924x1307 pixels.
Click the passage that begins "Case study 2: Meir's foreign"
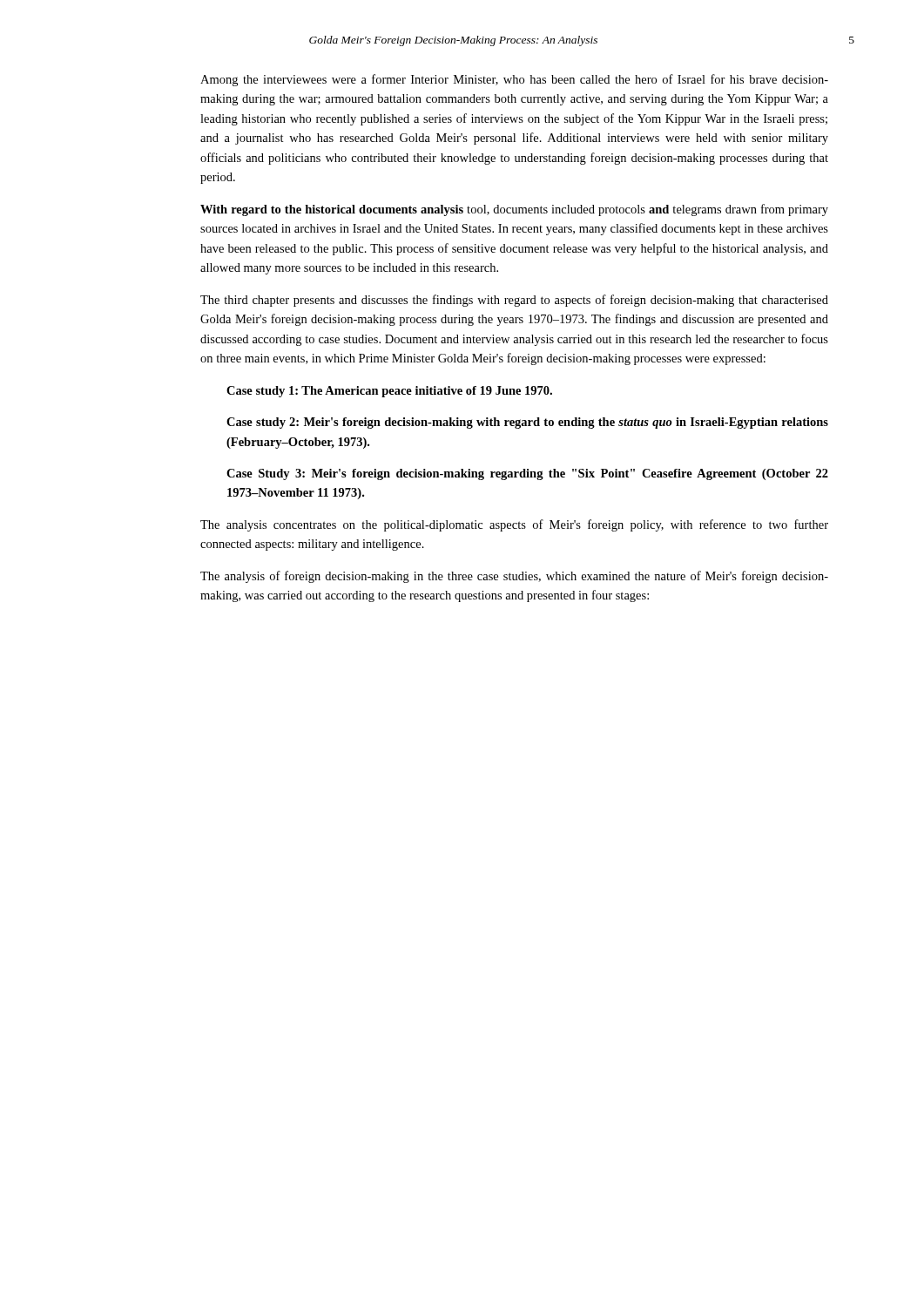pos(527,432)
